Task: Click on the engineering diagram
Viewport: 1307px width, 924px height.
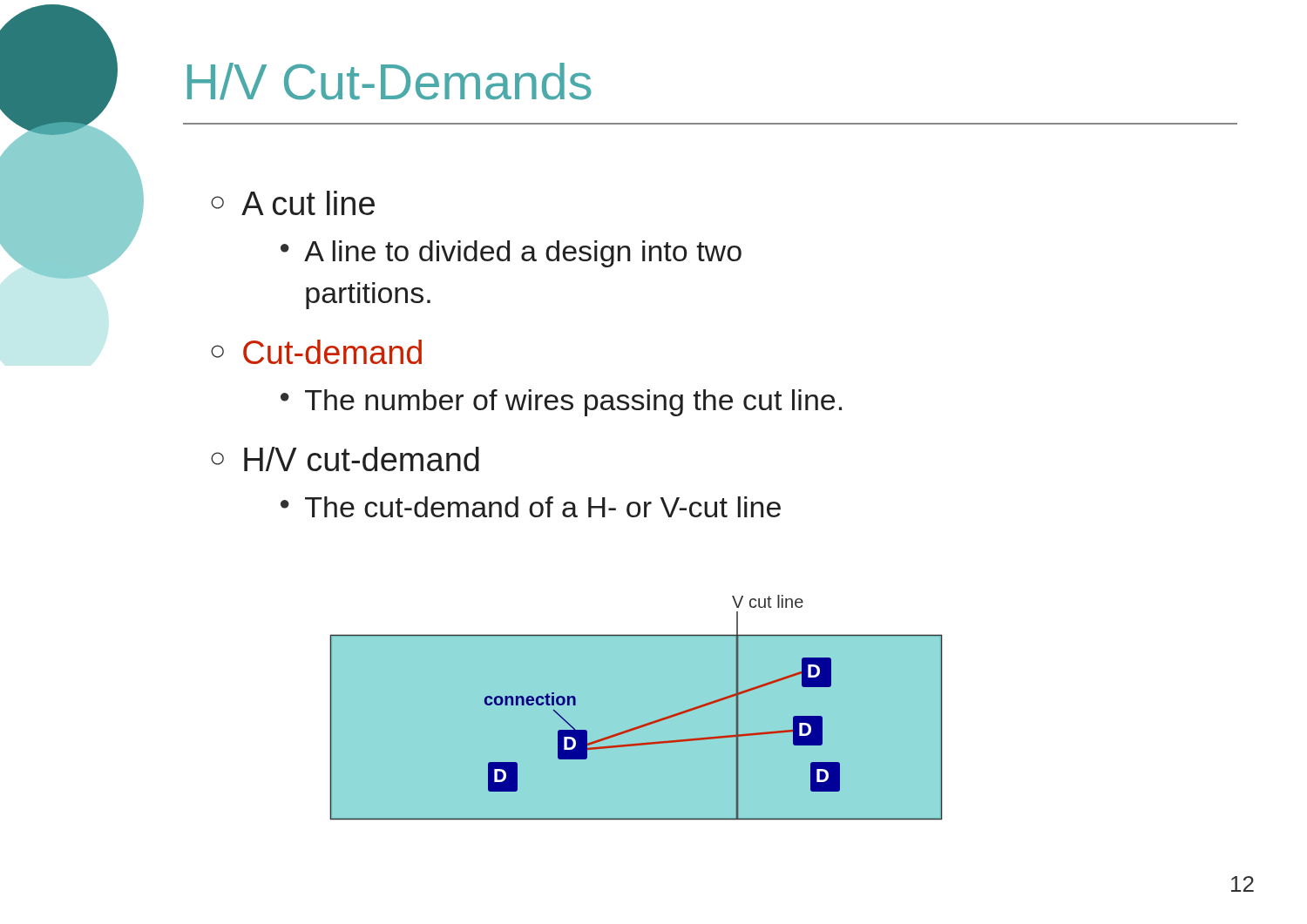Action: (x=636, y=716)
